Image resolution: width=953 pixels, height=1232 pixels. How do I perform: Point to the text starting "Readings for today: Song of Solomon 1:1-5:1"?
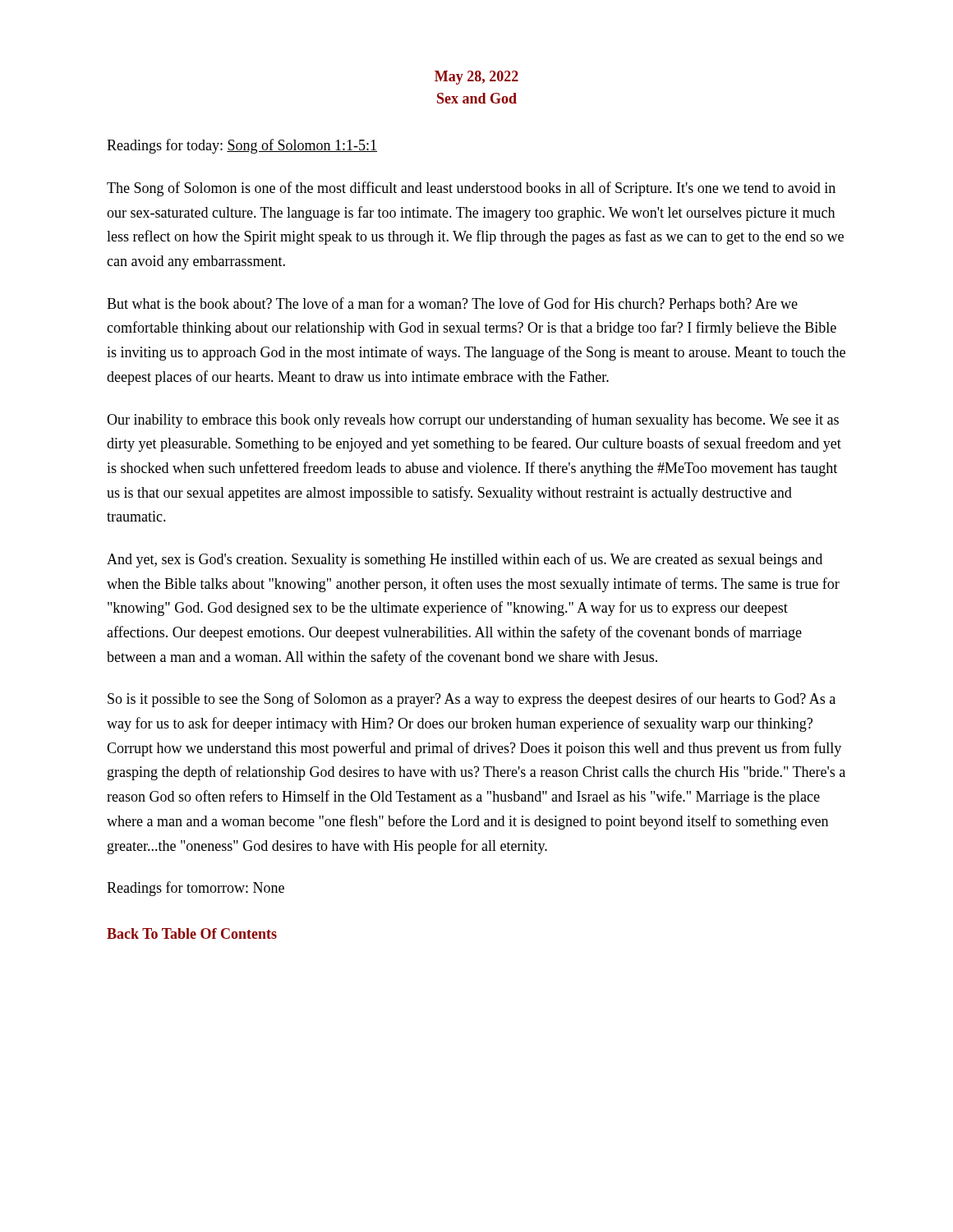[242, 145]
